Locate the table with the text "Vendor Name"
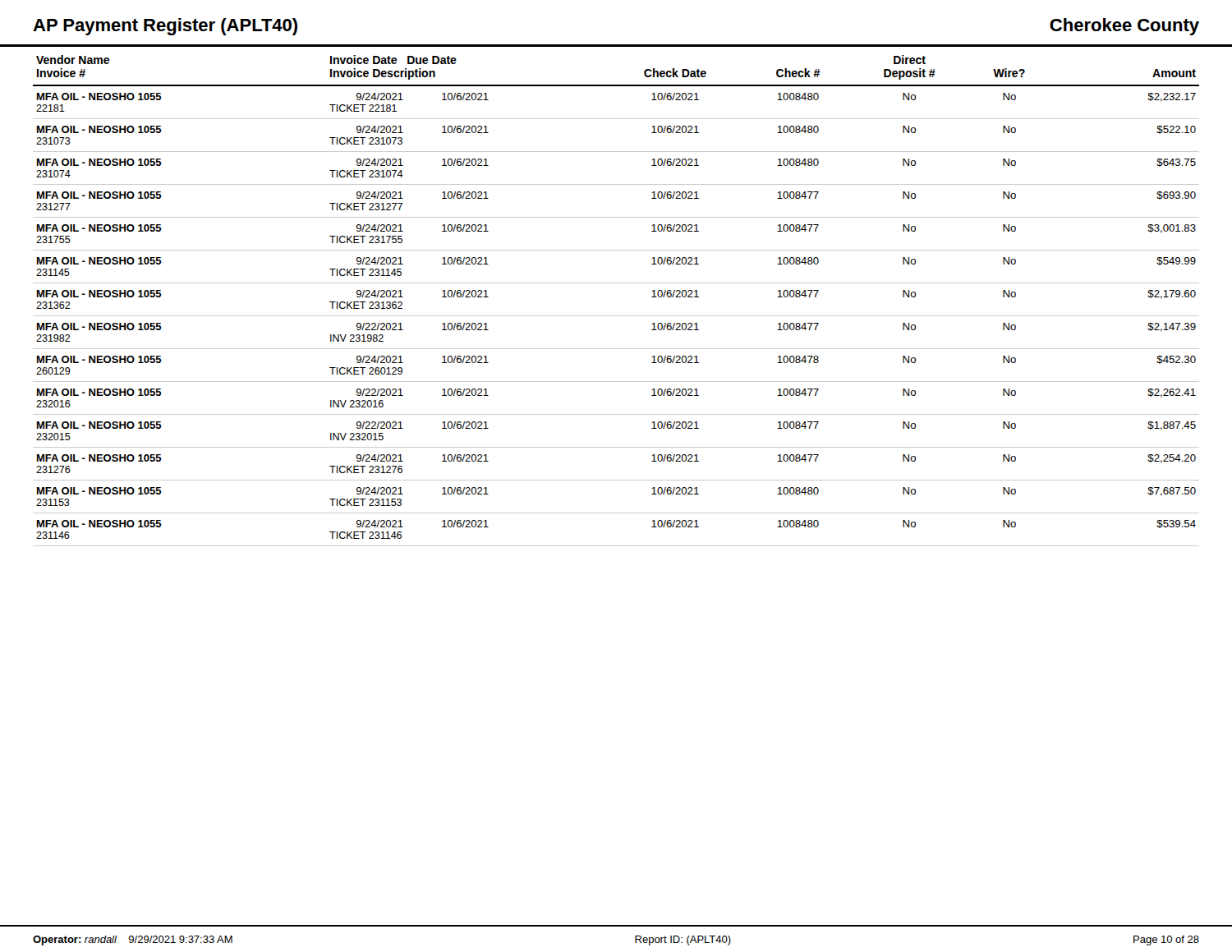The width and height of the screenshot is (1232, 952). pyautogui.click(x=616, y=297)
